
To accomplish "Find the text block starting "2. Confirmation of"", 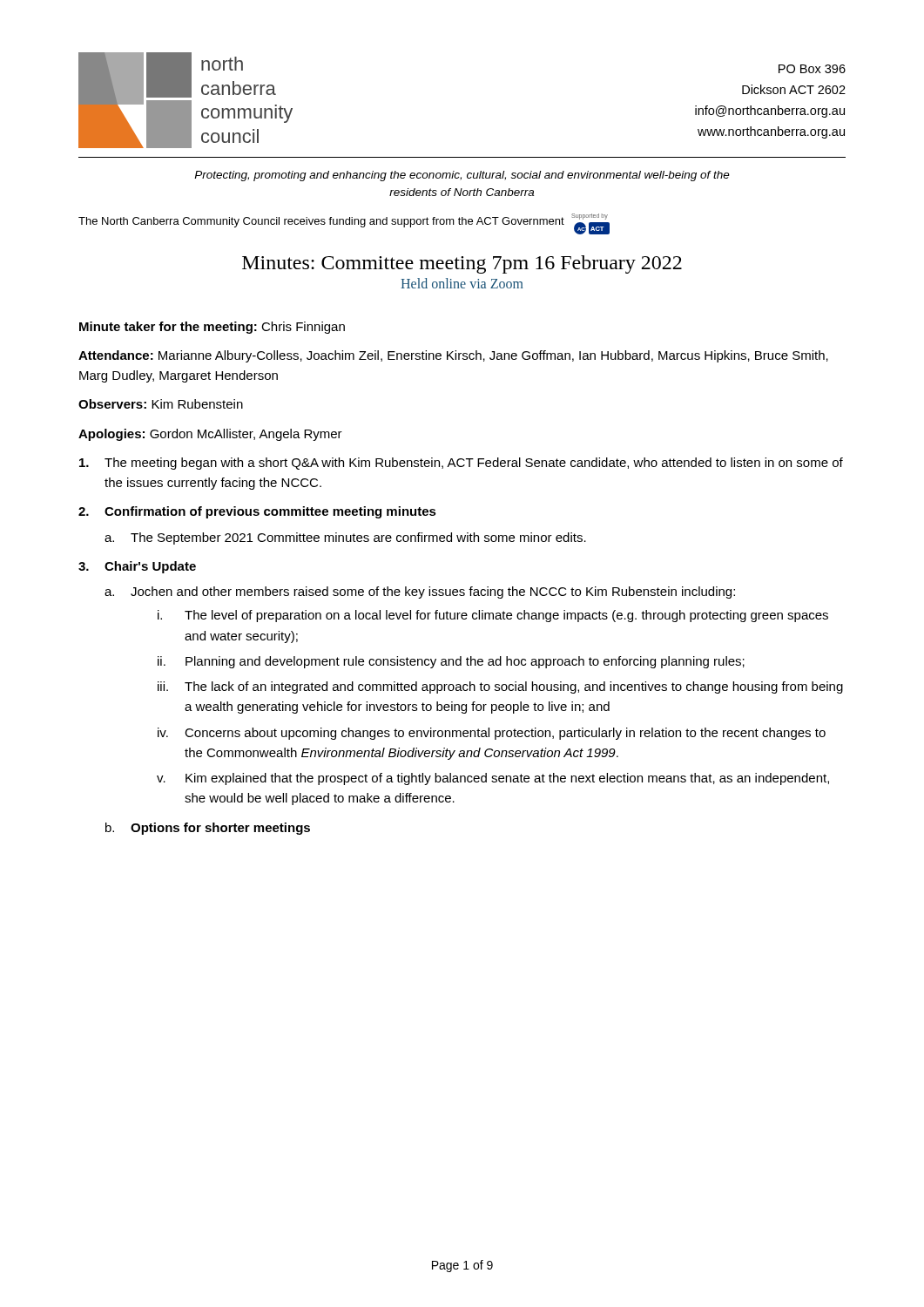I will (257, 511).
